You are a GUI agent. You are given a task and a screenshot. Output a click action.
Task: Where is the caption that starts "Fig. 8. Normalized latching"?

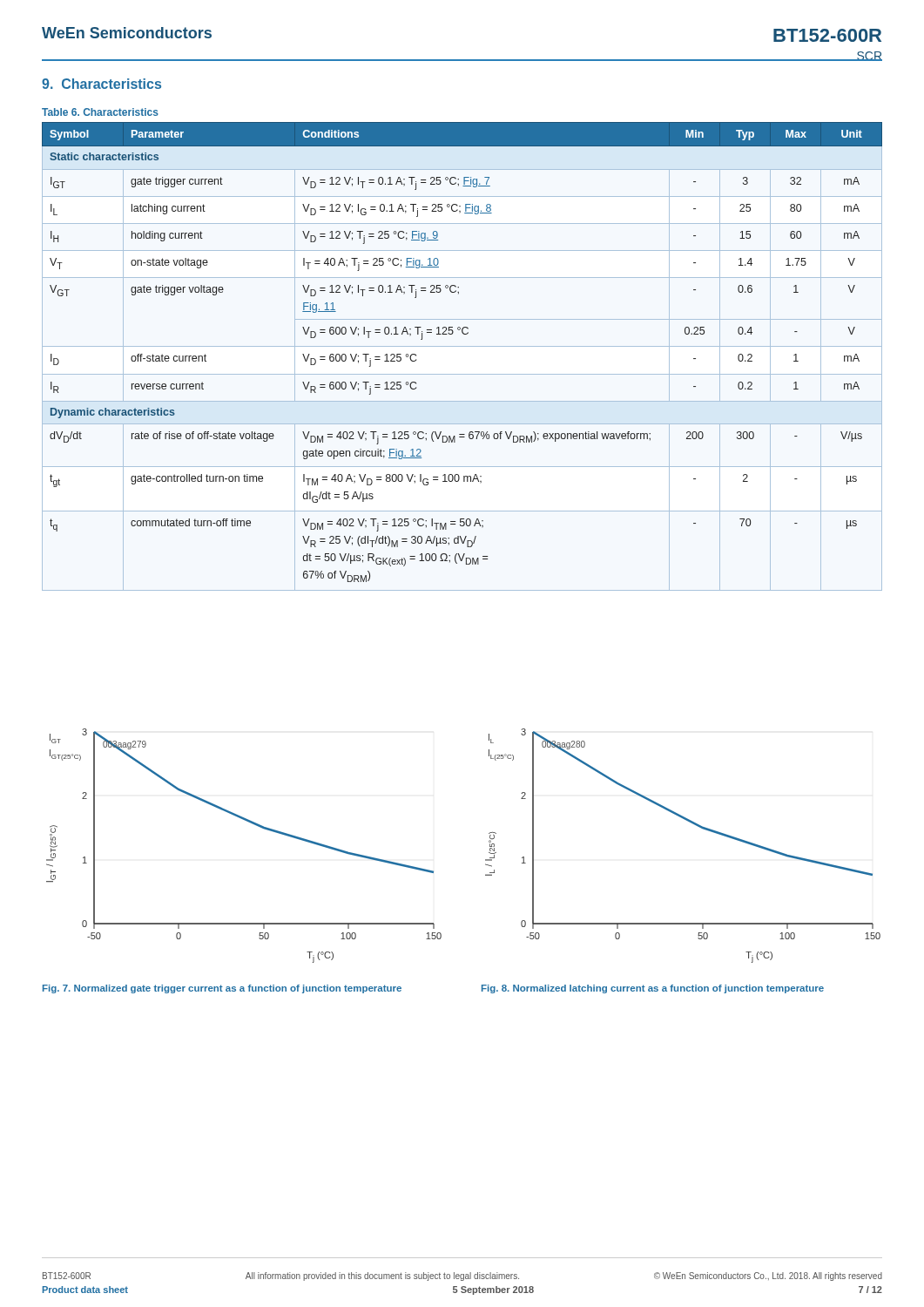tap(652, 988)
